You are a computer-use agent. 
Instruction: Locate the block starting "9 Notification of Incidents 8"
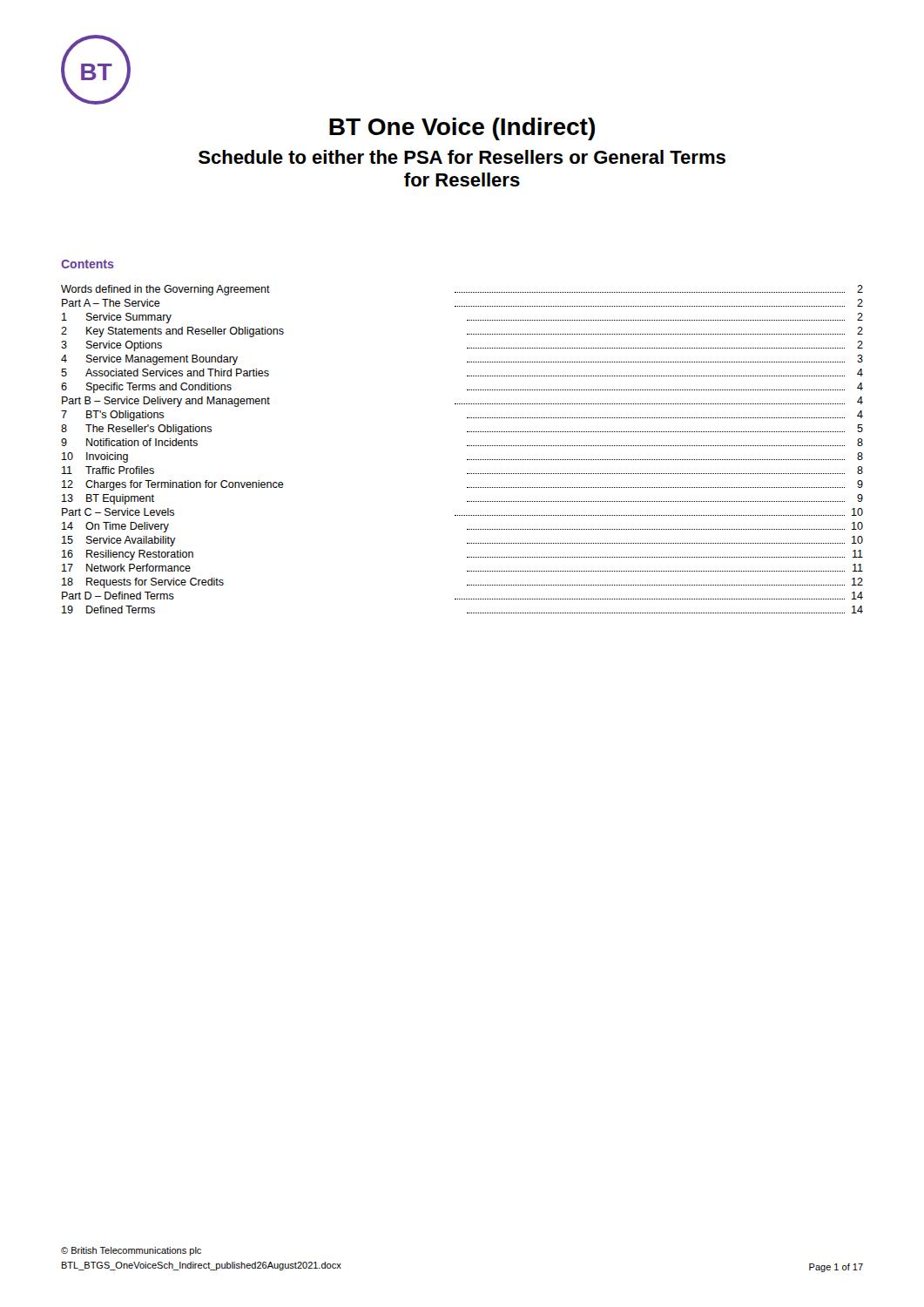tap(462, 443)
